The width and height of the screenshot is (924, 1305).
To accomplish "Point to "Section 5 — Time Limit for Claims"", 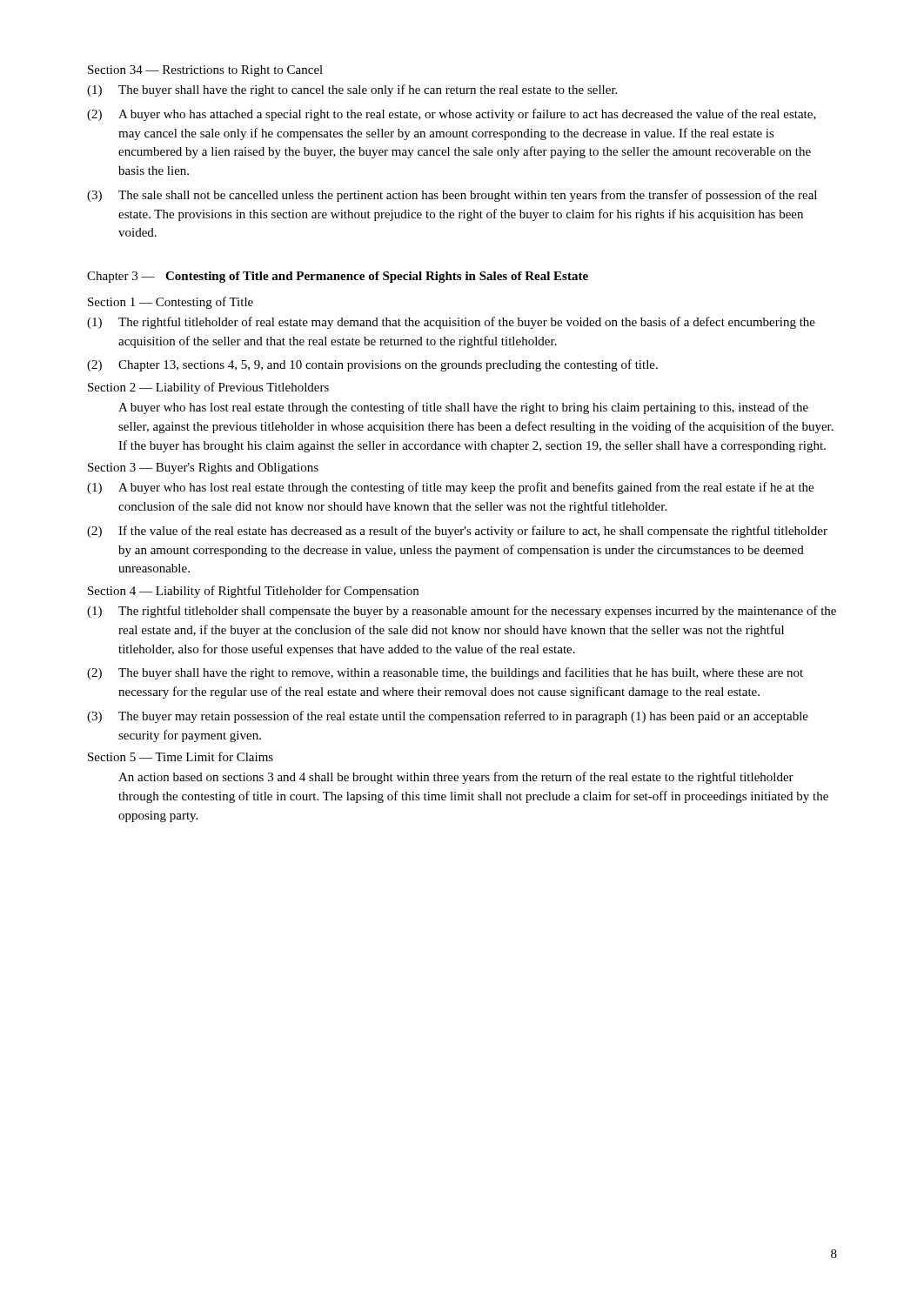I will [181, 756].
